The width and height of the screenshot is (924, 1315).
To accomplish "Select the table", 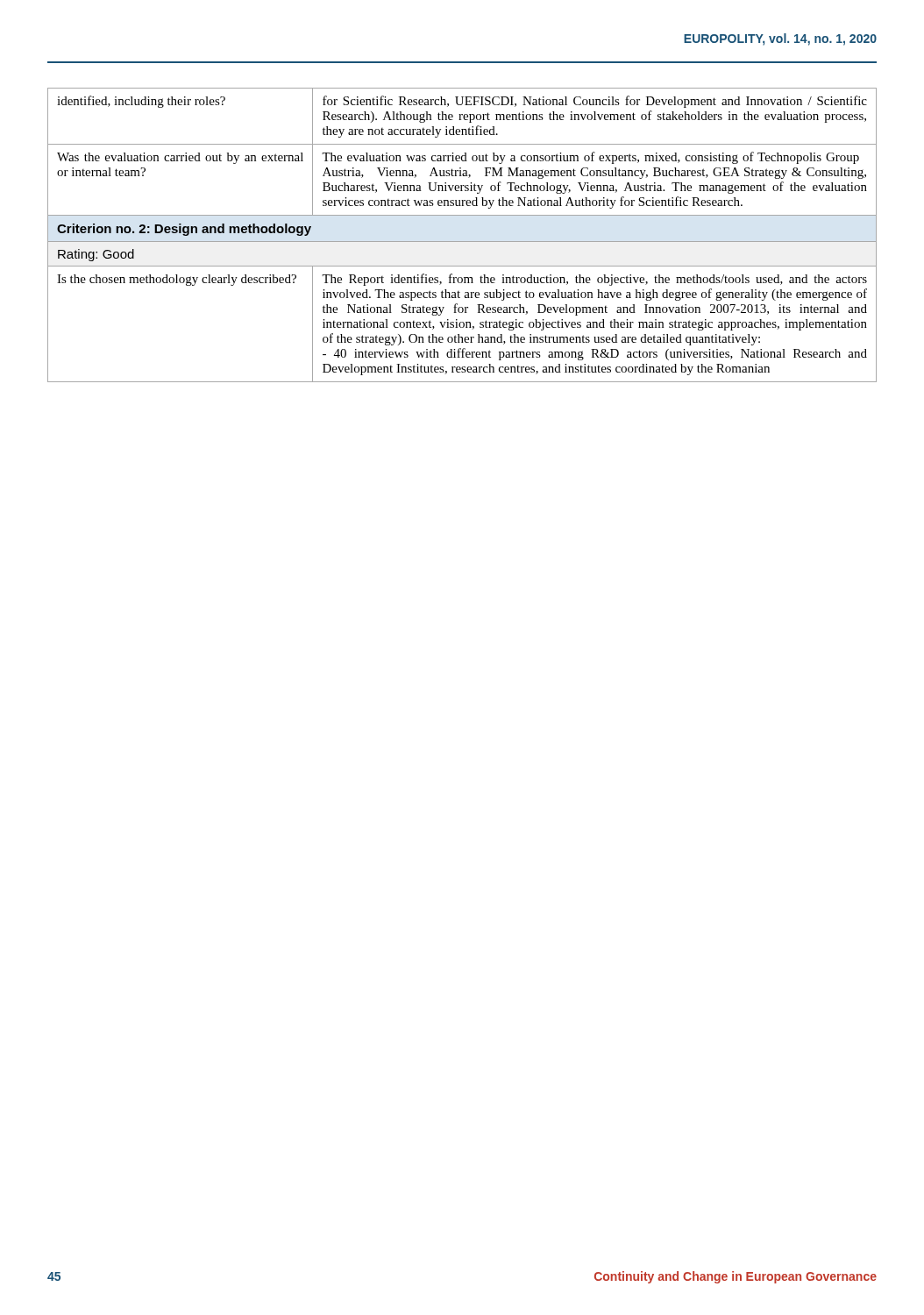I will 462,235.
